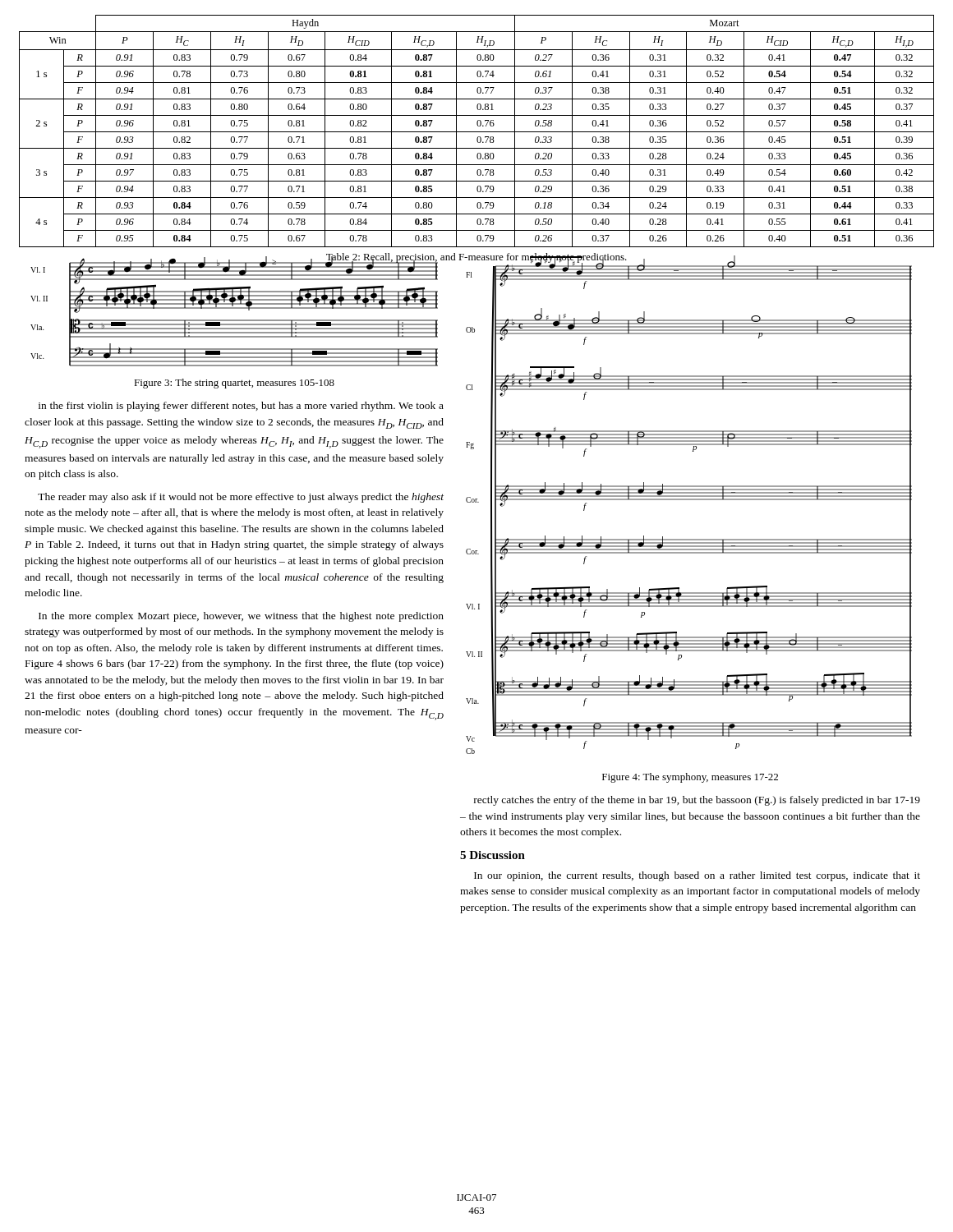Image resolution: width=953 pixels, height=1232 pixels.
Task: Where is the caption that starts "Figure 4: The symphony, measures"?
Action: coord(690,777)
